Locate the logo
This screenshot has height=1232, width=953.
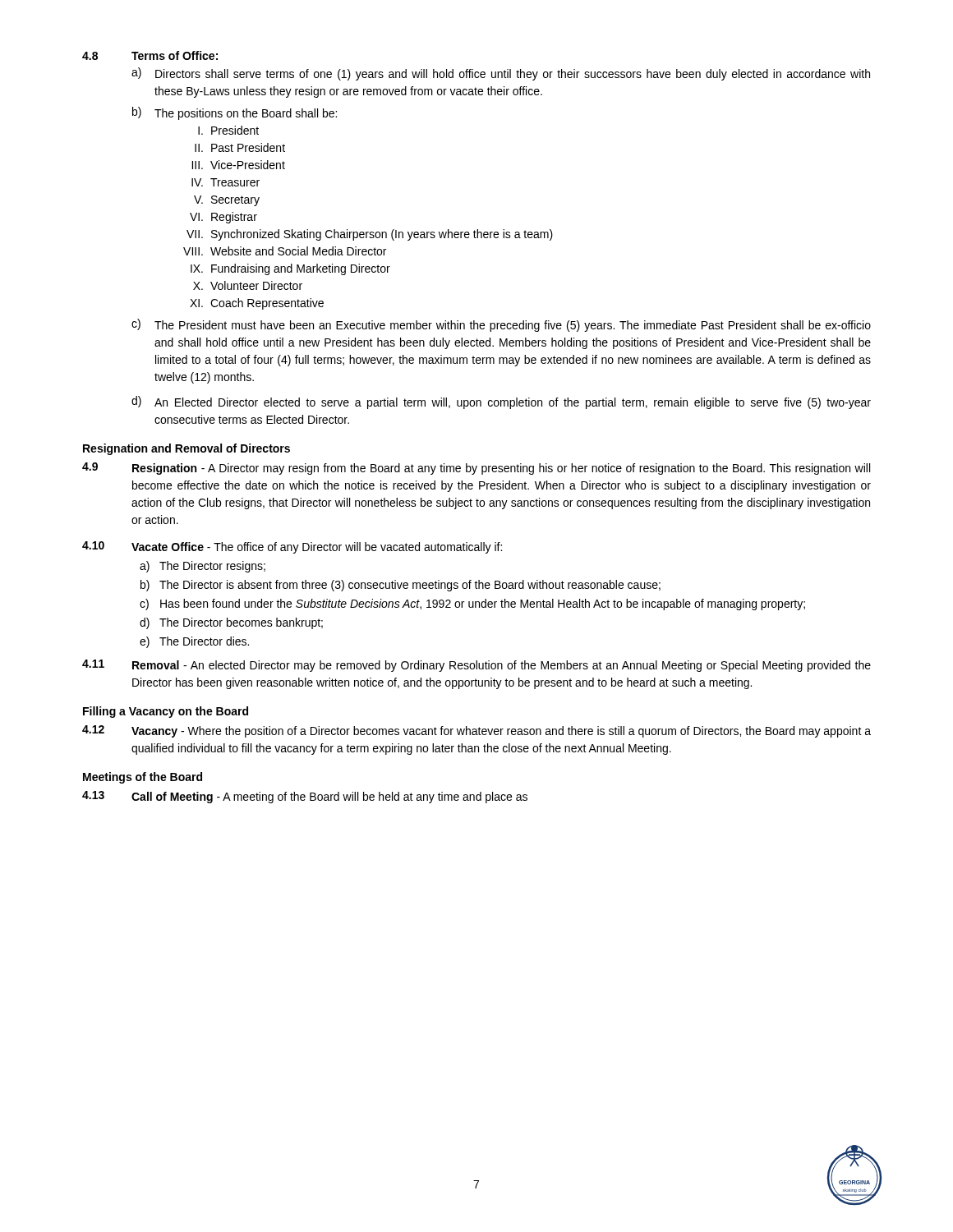(x=854, y=1175)
